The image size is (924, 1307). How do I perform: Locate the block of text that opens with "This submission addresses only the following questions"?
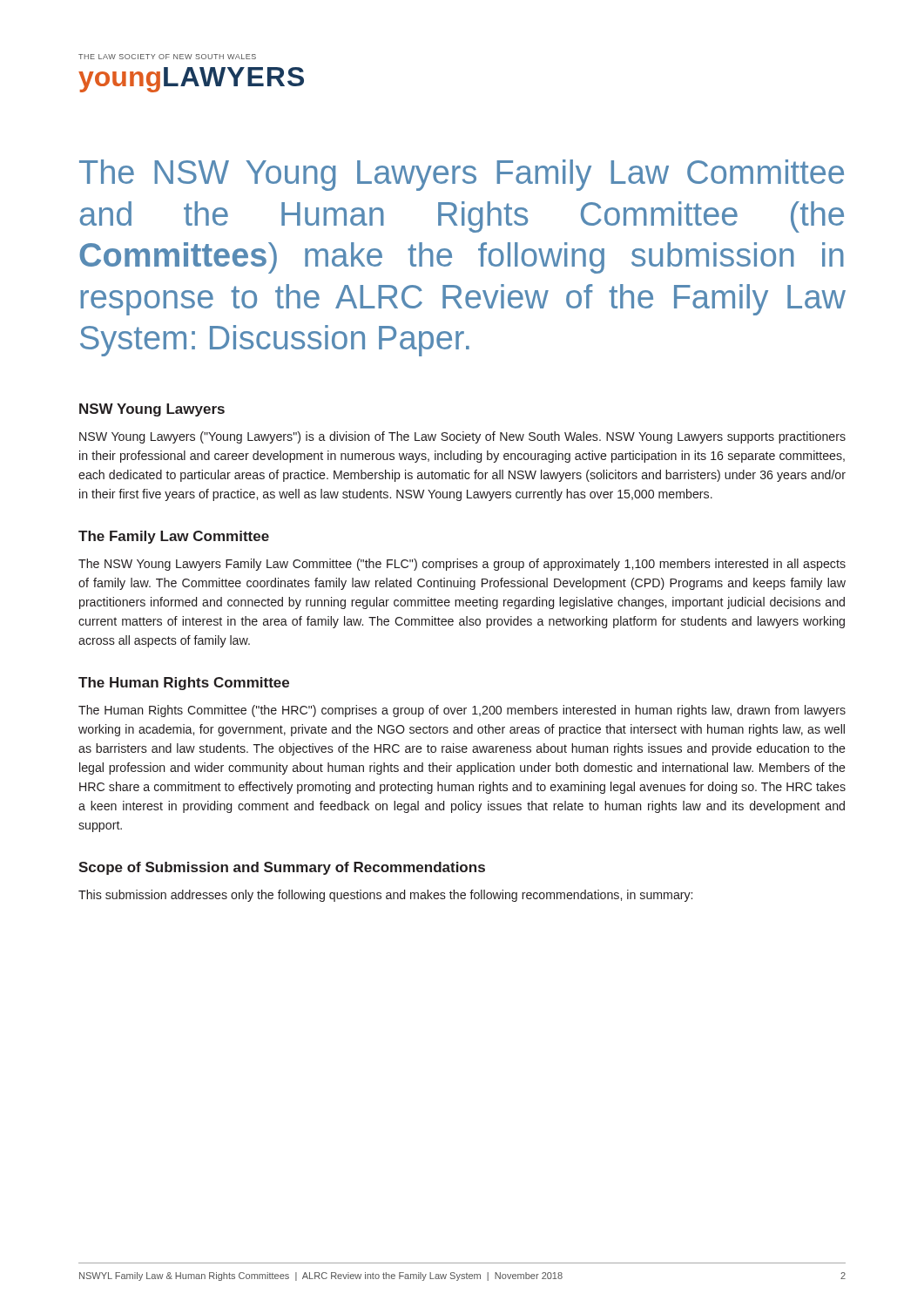[x=386, y=895]
